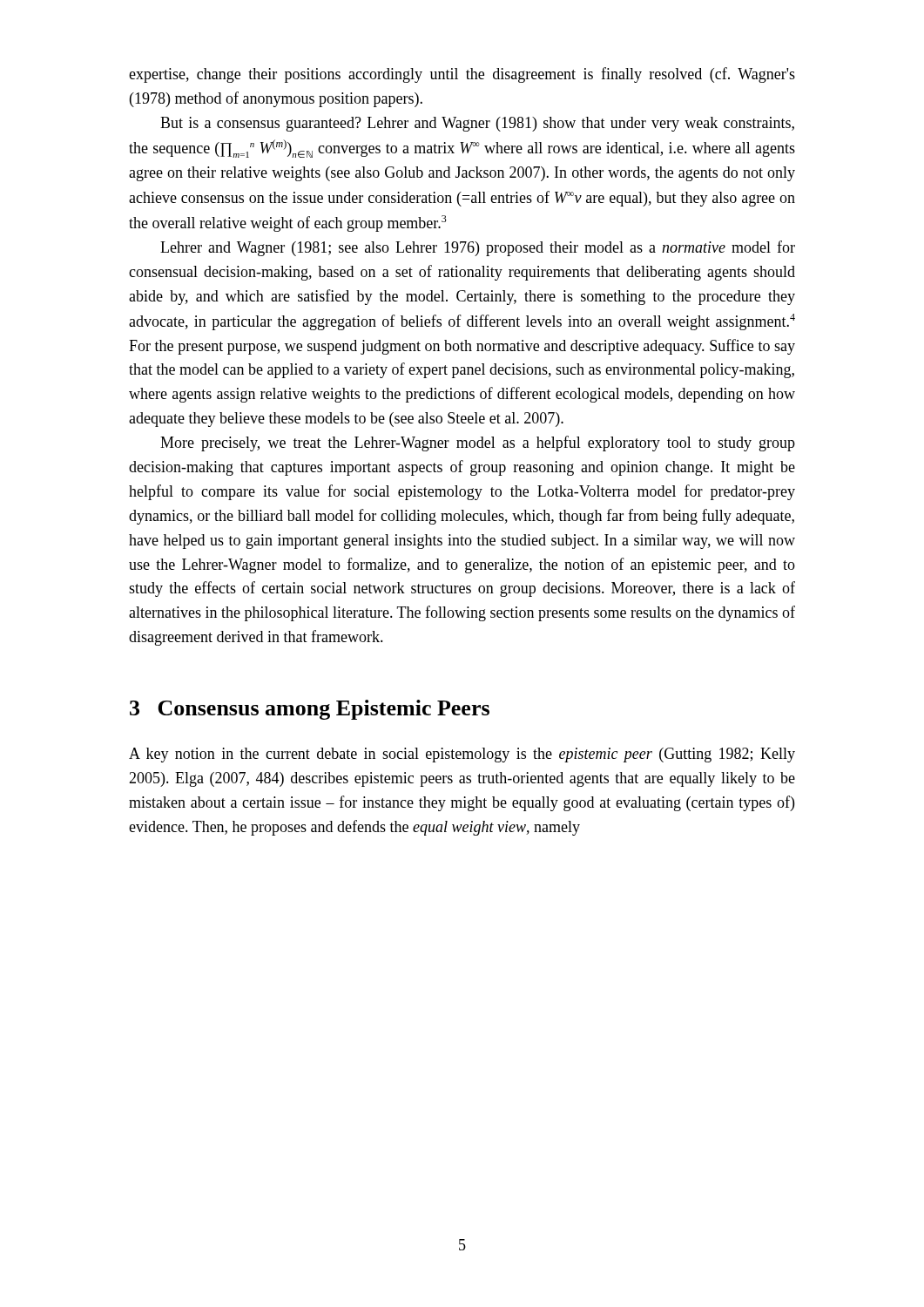Locate the section header
The height and width of the screenshot is (1307, 924).
pos(462,709)
